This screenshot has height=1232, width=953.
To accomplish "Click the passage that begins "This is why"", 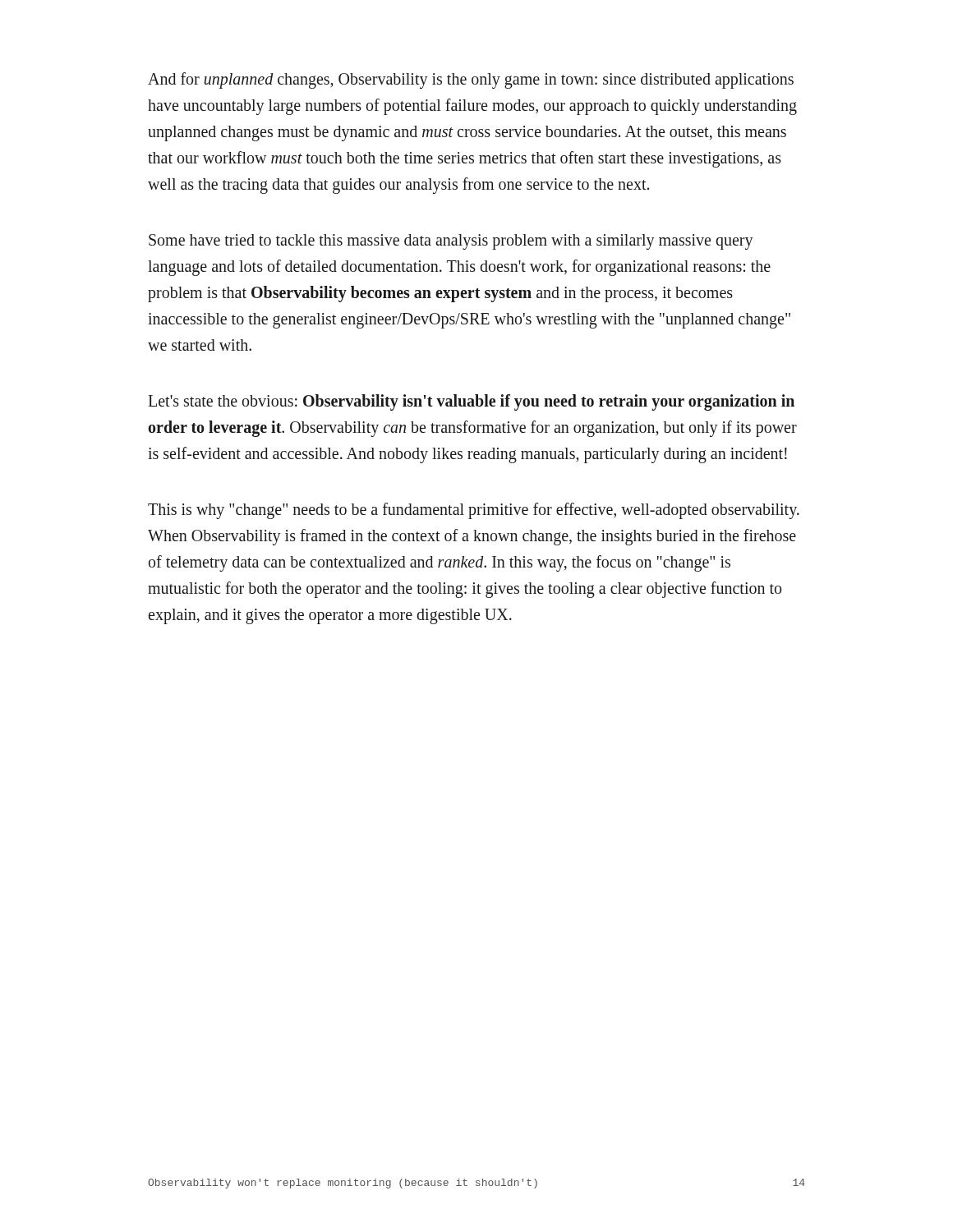I will coord(474,562).
